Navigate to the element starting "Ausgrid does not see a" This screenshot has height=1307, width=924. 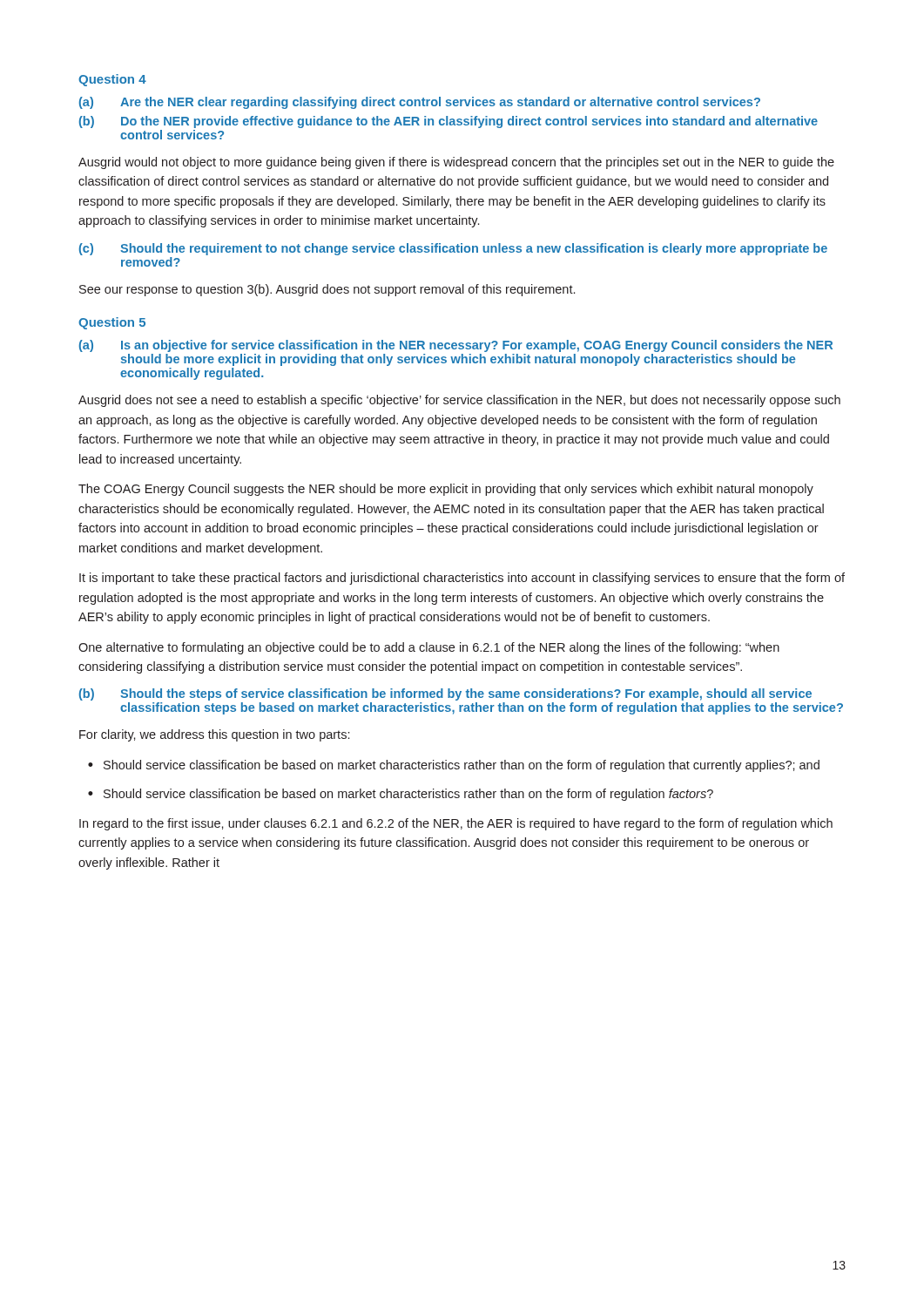point(460,430)
